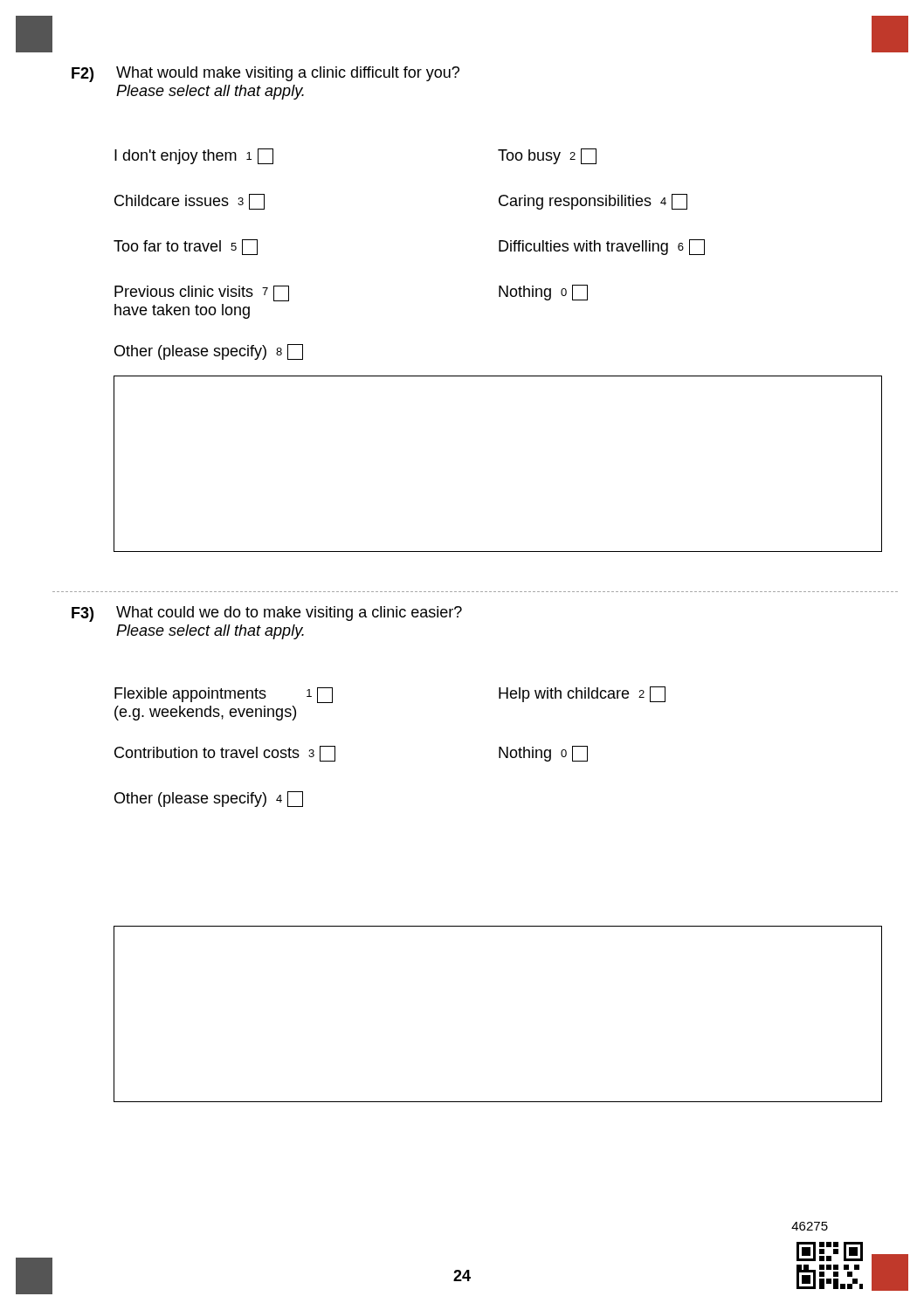Viewport: 924px width, 1310px height.
Task: Click on the list item with the text "Help with childcare2"
Action: (582, 693)
